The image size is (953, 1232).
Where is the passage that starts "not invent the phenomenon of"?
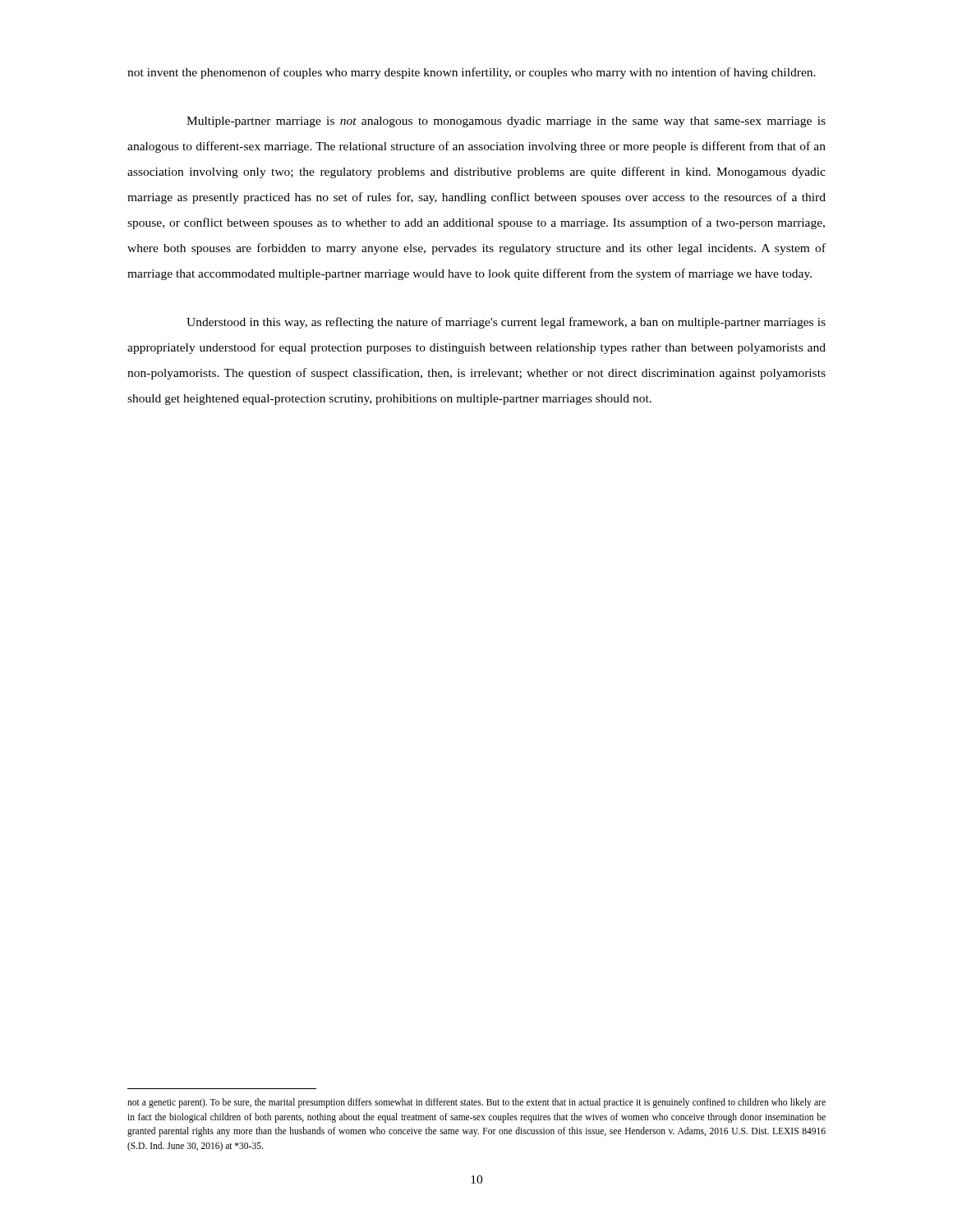tap(472, 72)
